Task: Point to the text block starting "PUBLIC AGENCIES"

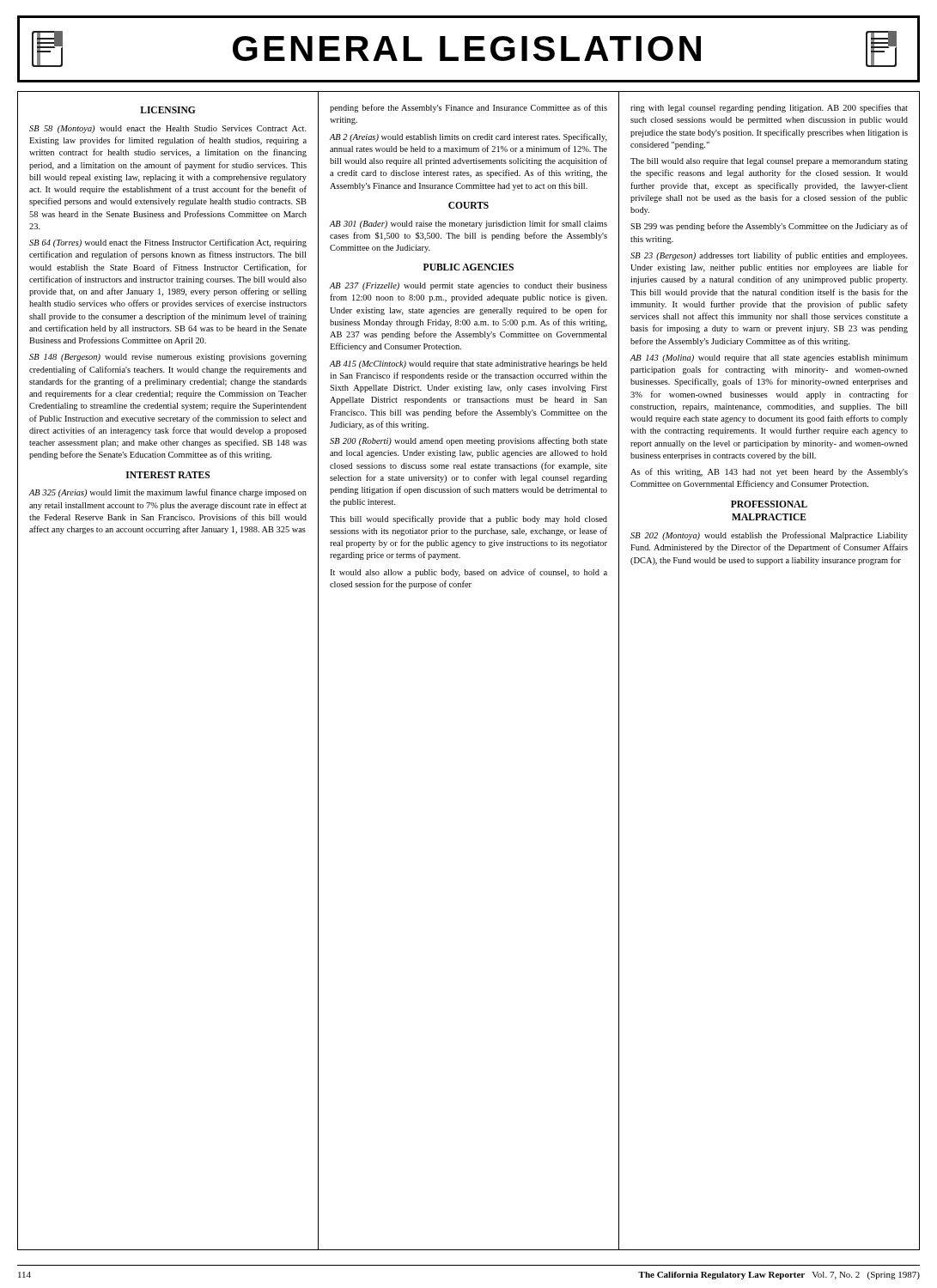Action: coord(468,267)
